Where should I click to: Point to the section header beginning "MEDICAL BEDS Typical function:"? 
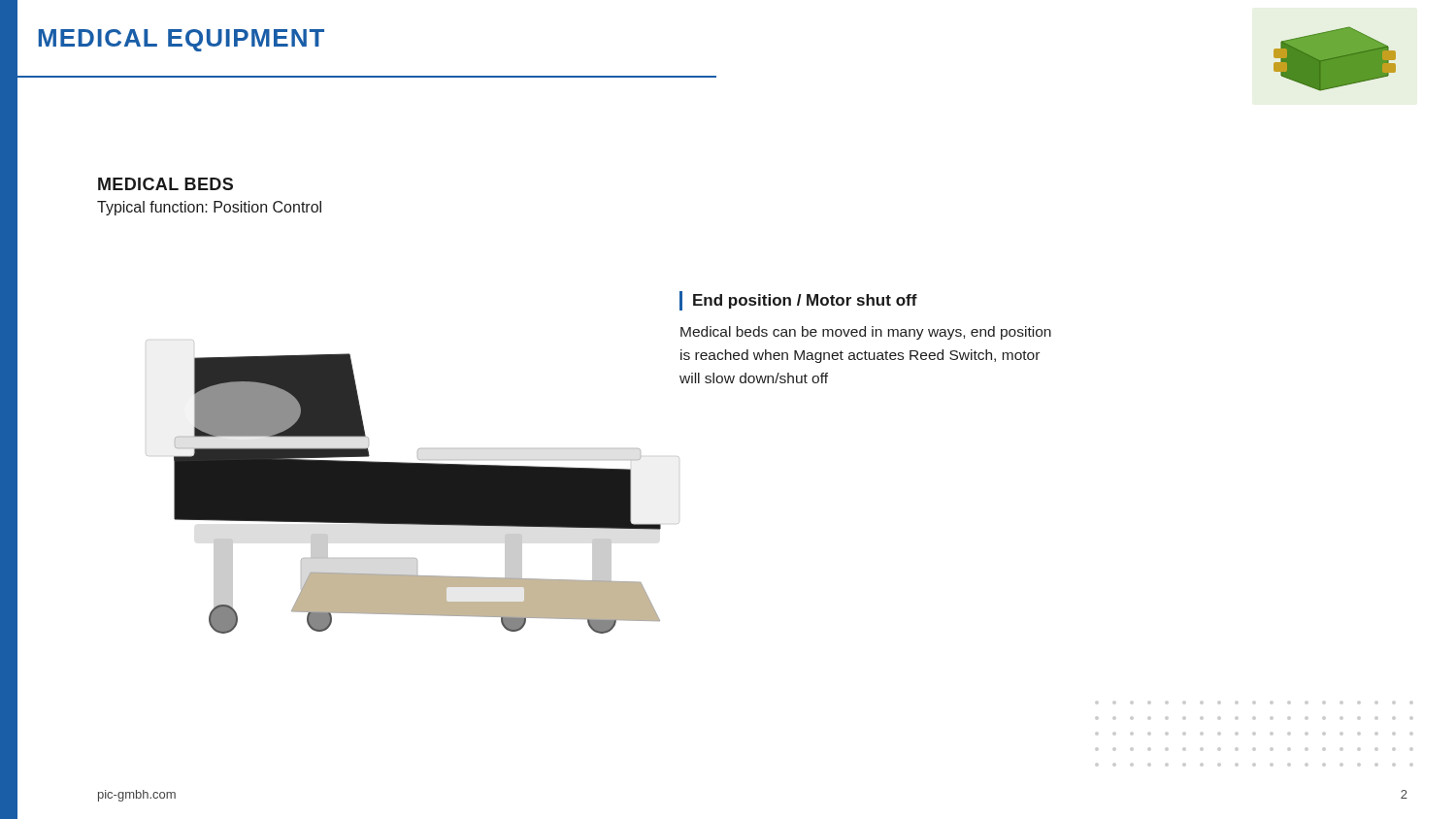pyautogui.click(x=210, y=196)
